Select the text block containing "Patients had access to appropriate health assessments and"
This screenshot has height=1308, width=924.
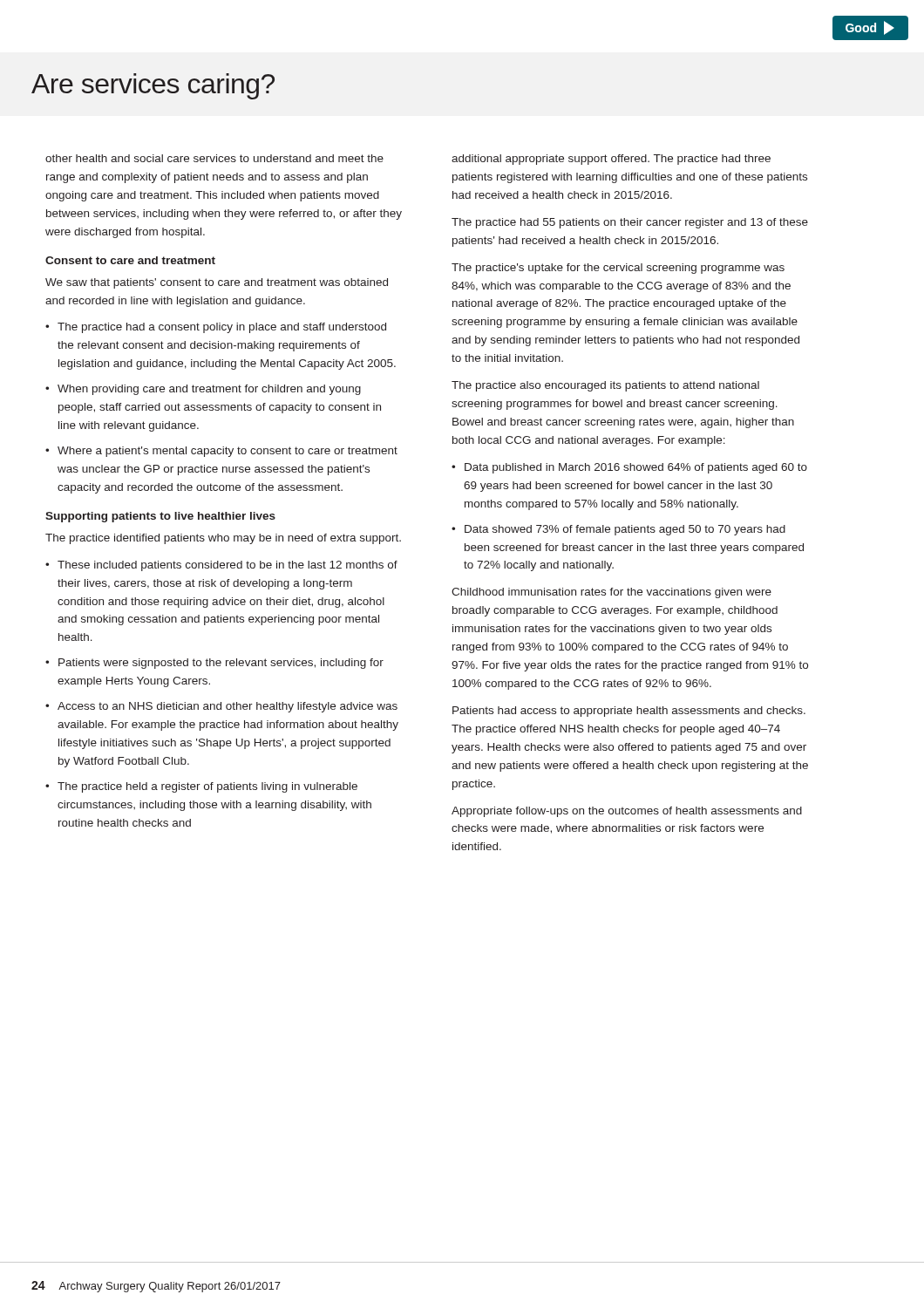tap(630, 747)
